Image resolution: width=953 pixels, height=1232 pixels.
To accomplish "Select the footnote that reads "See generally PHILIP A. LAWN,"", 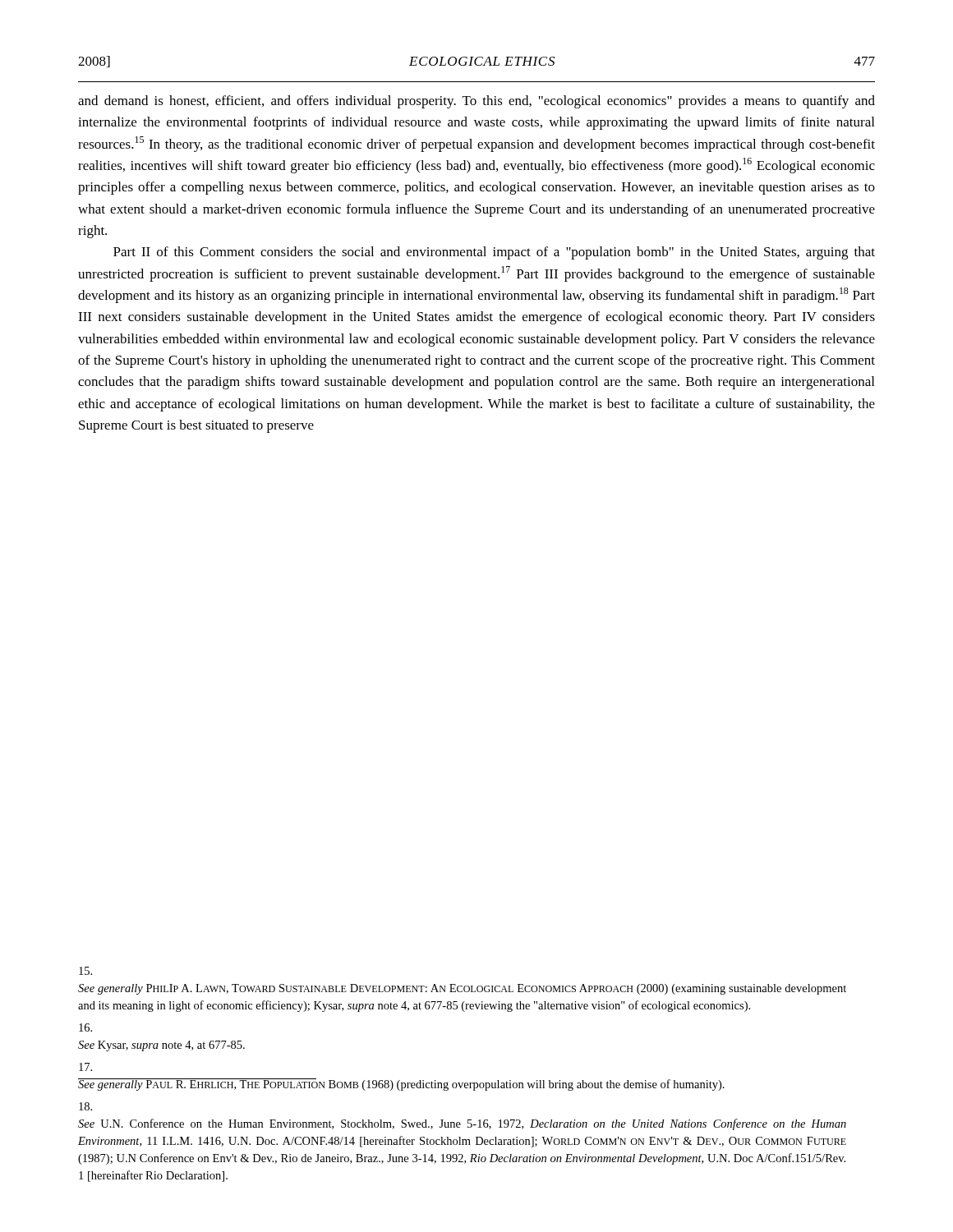I will point(462,988).
